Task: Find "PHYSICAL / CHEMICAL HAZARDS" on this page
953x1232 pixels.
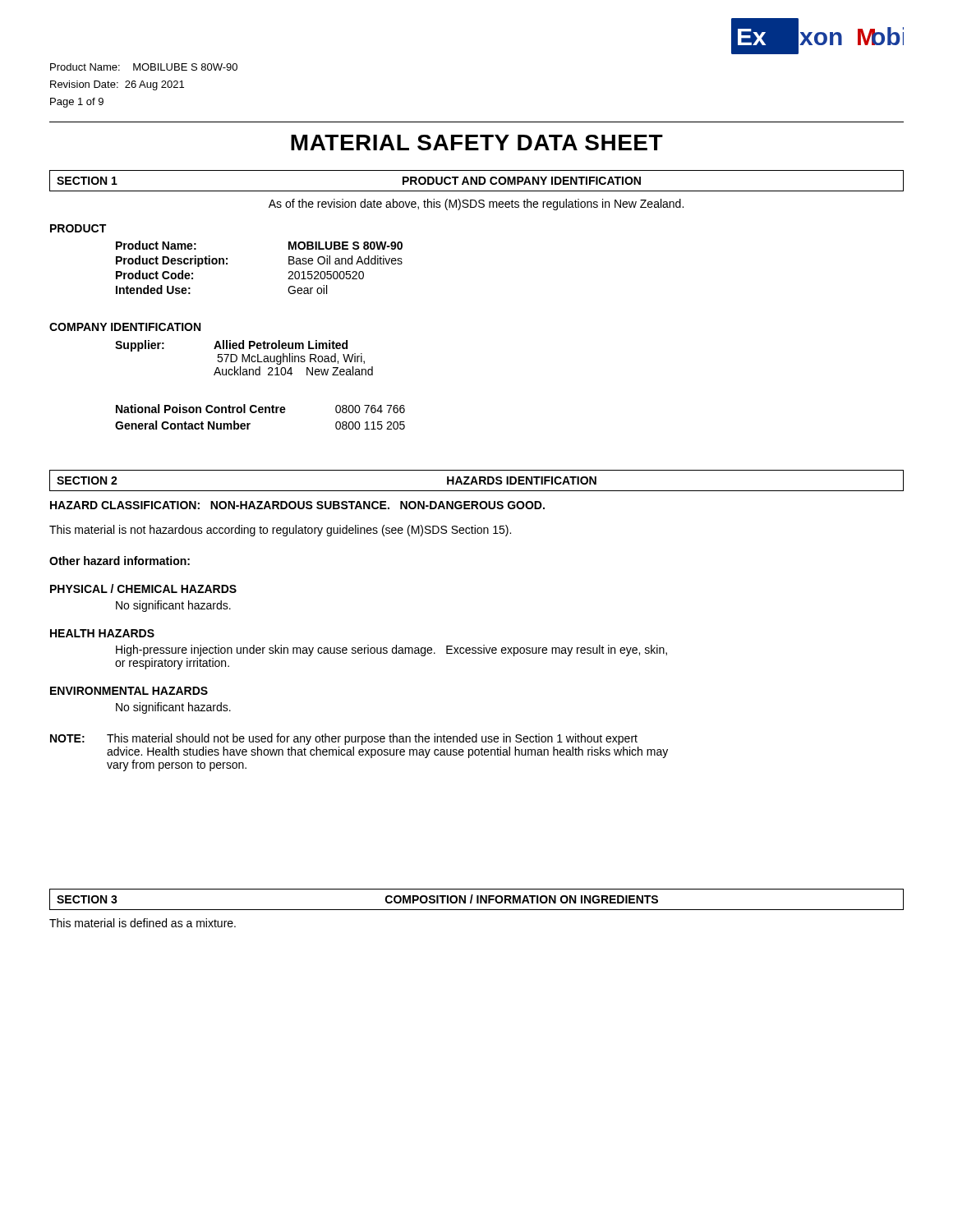Action: [143, 589]
